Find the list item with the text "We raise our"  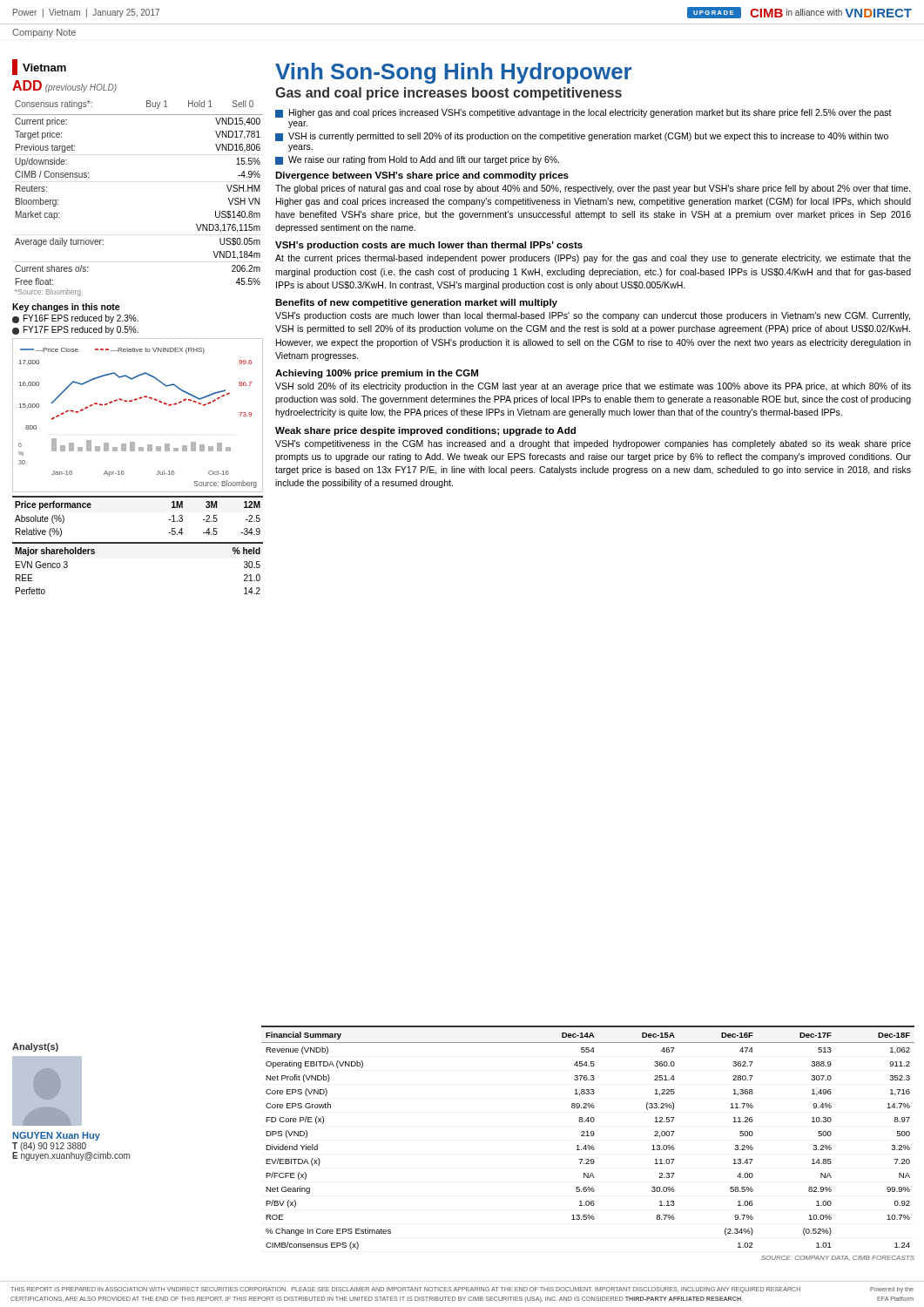pos(418,159)
